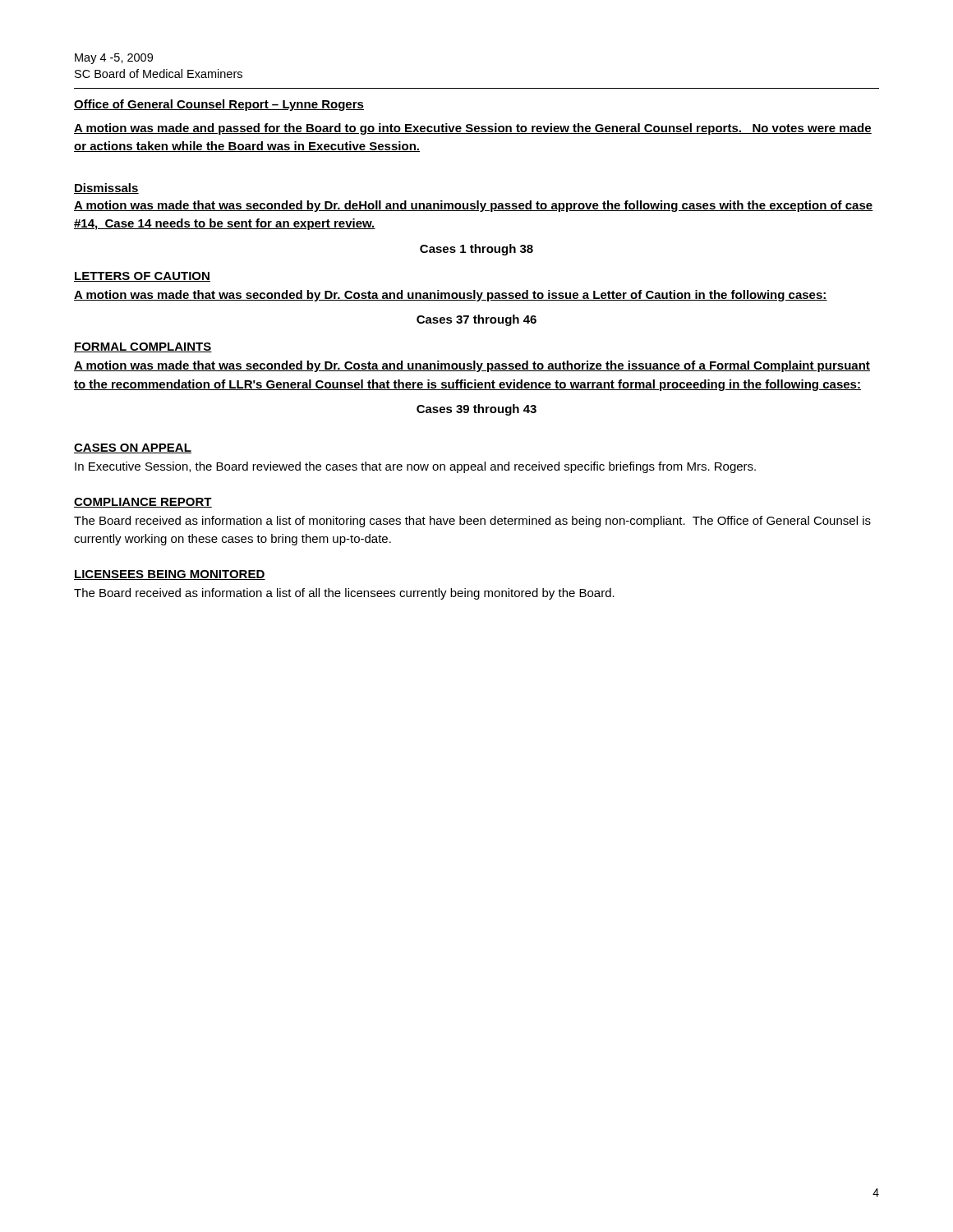Screen dimensions: 1232x953
Task: Select the section header that says "CASES ON APPEAL"
Action: point(133,447)
